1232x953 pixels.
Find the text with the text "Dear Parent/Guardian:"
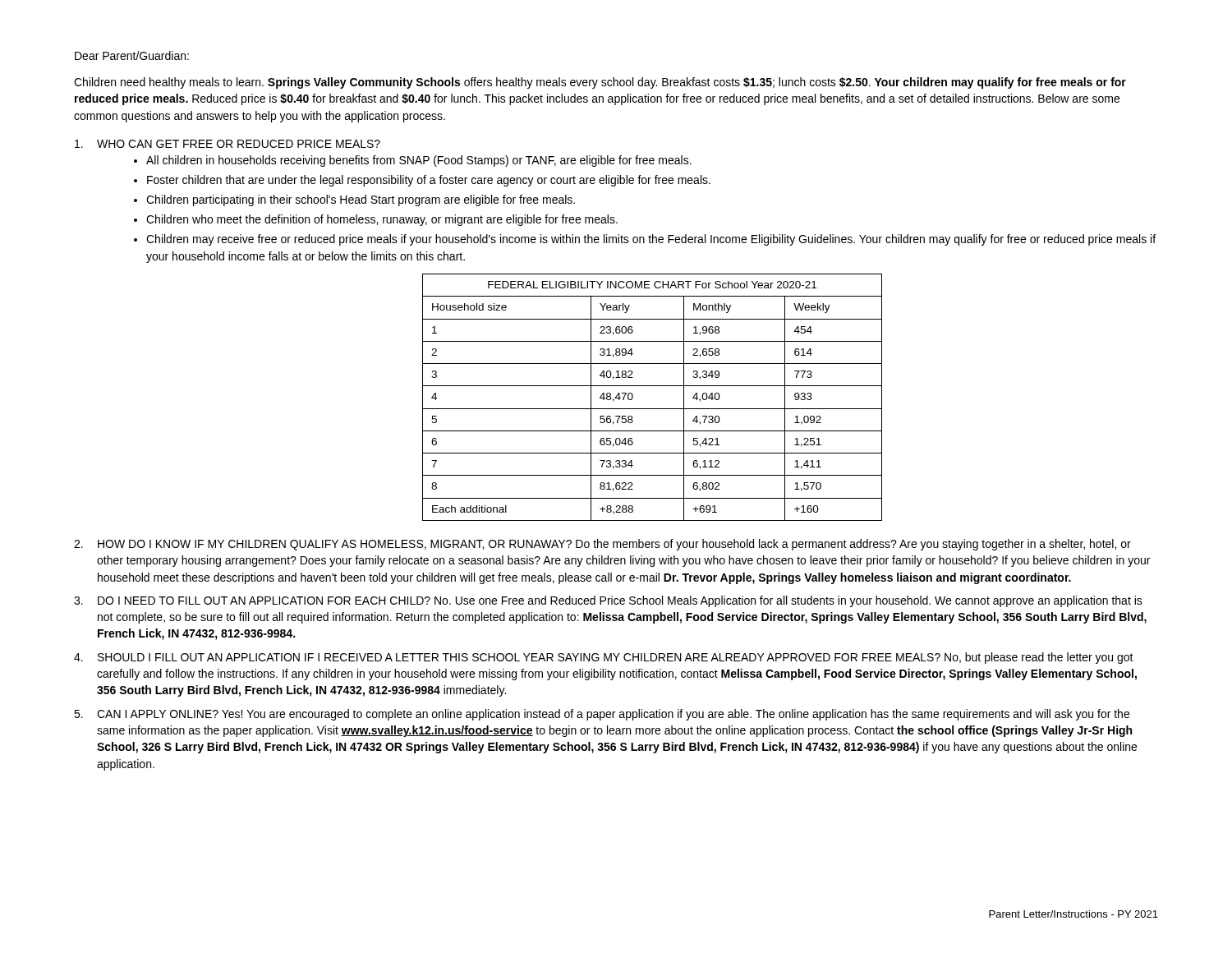(x=132, y=56)
